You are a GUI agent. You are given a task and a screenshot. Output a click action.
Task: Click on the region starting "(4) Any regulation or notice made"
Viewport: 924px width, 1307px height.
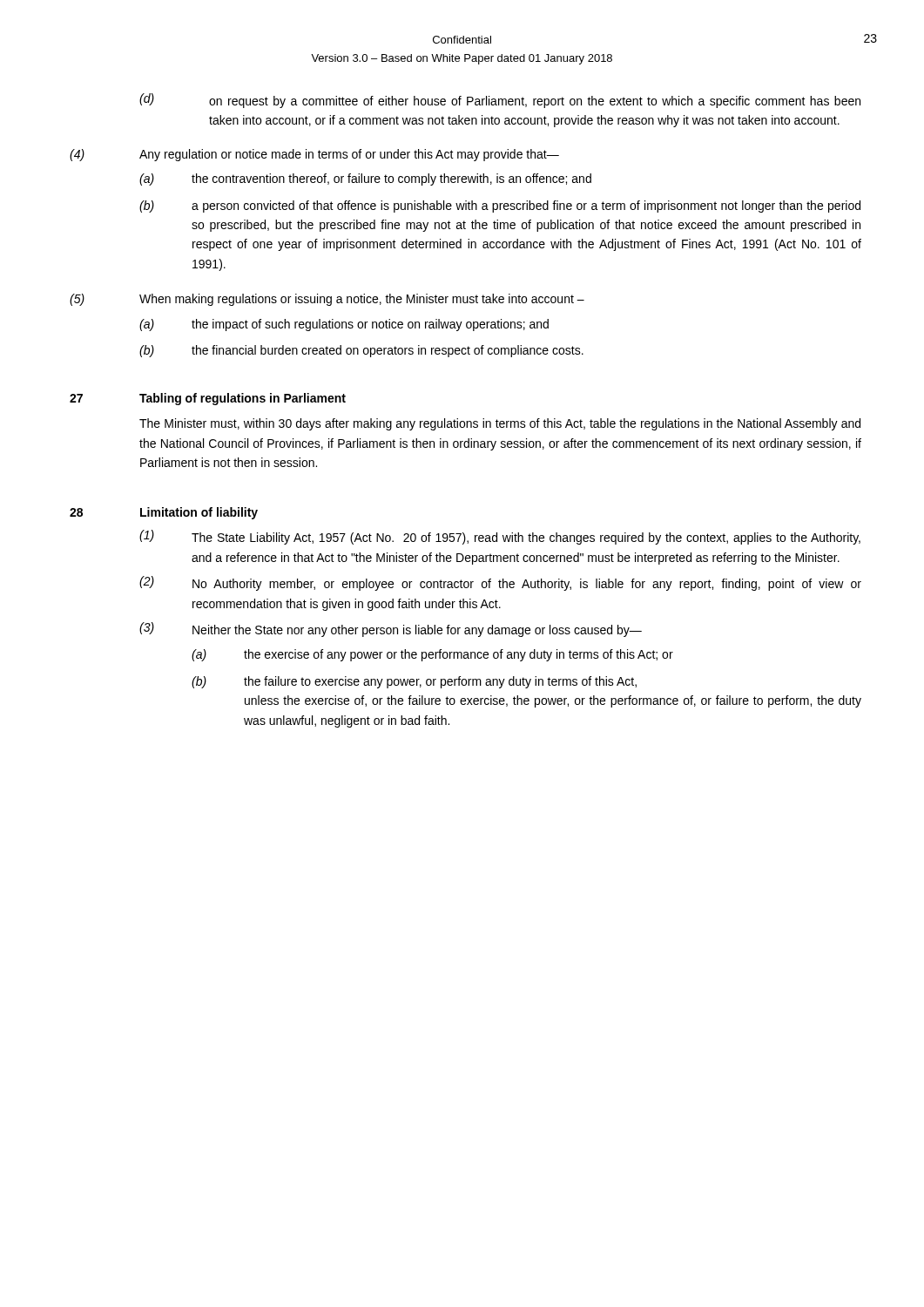465,213
